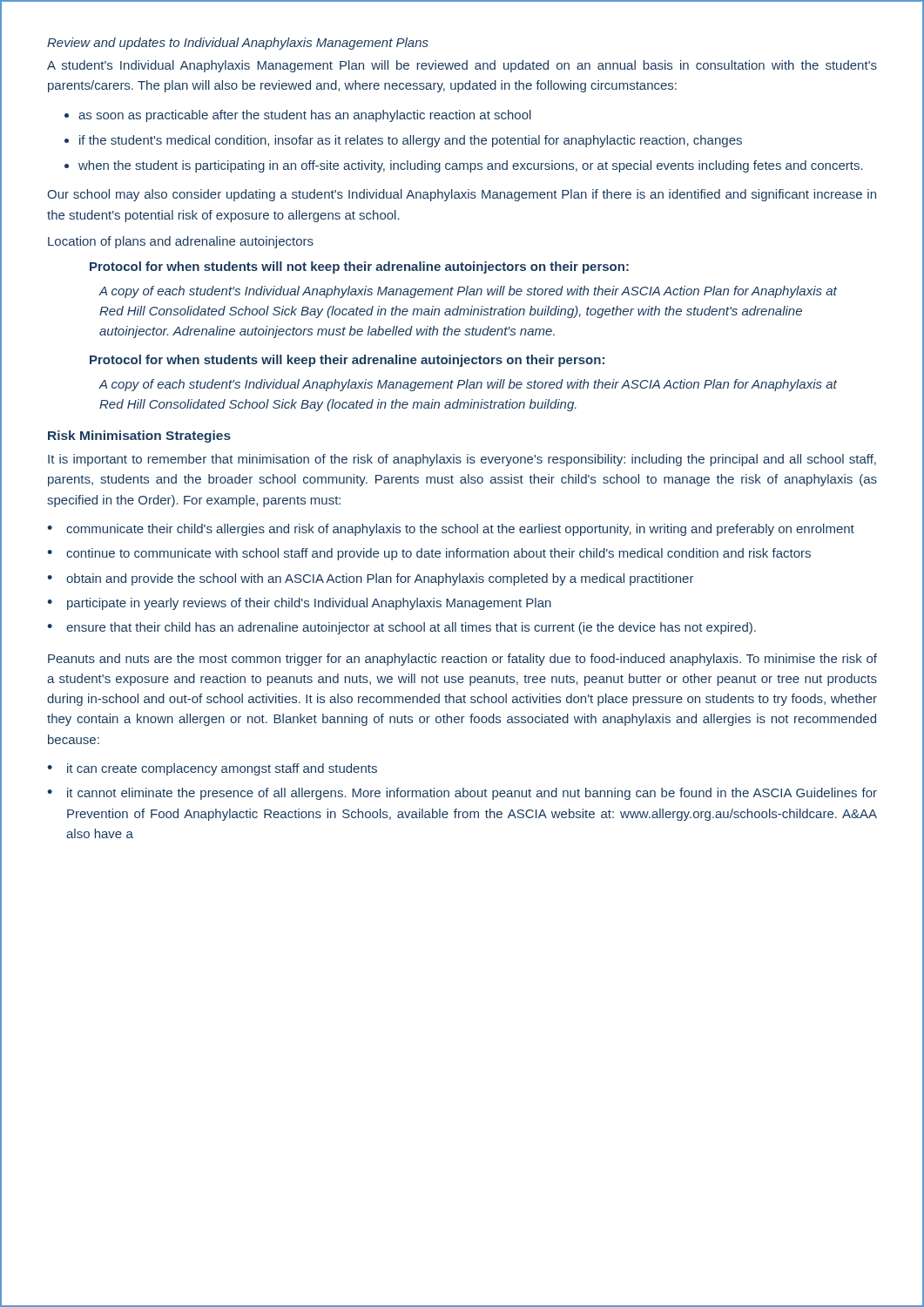Locate the list item containing "• participate in yearly"
924x1307 pixels.
click(x=462, y=603)
